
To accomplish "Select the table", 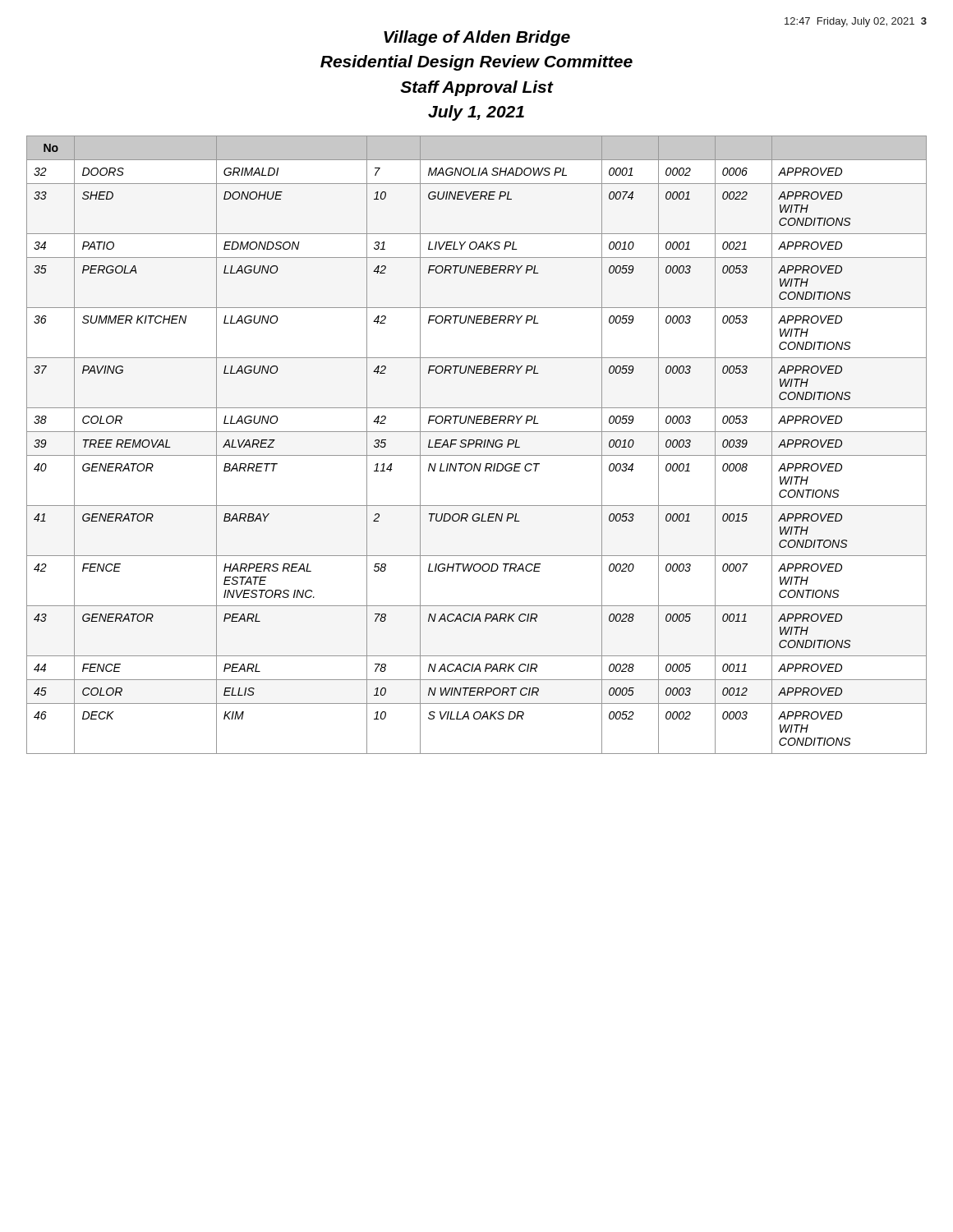I will point(476,445).
